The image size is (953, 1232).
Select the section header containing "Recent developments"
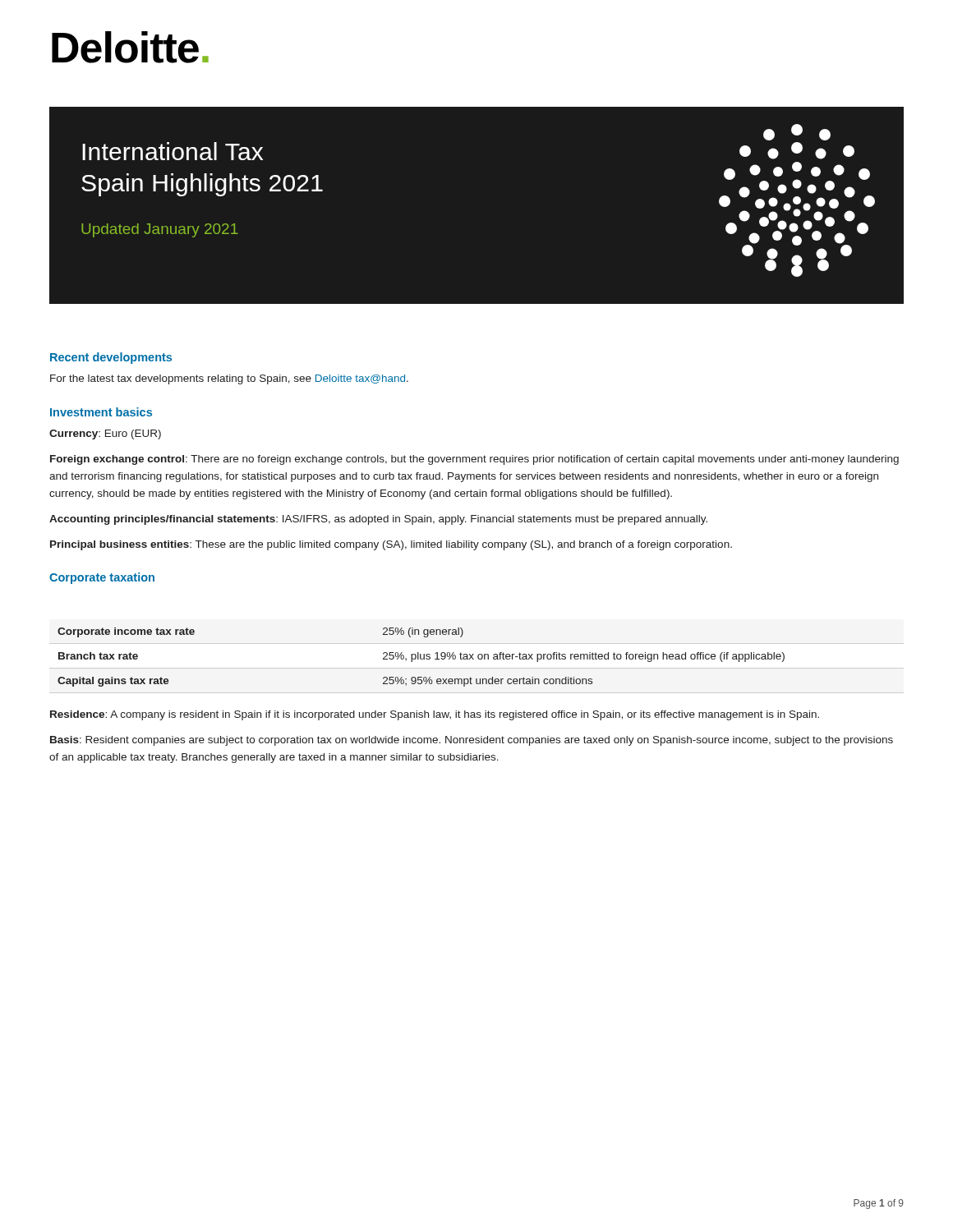tap(111, 357)
